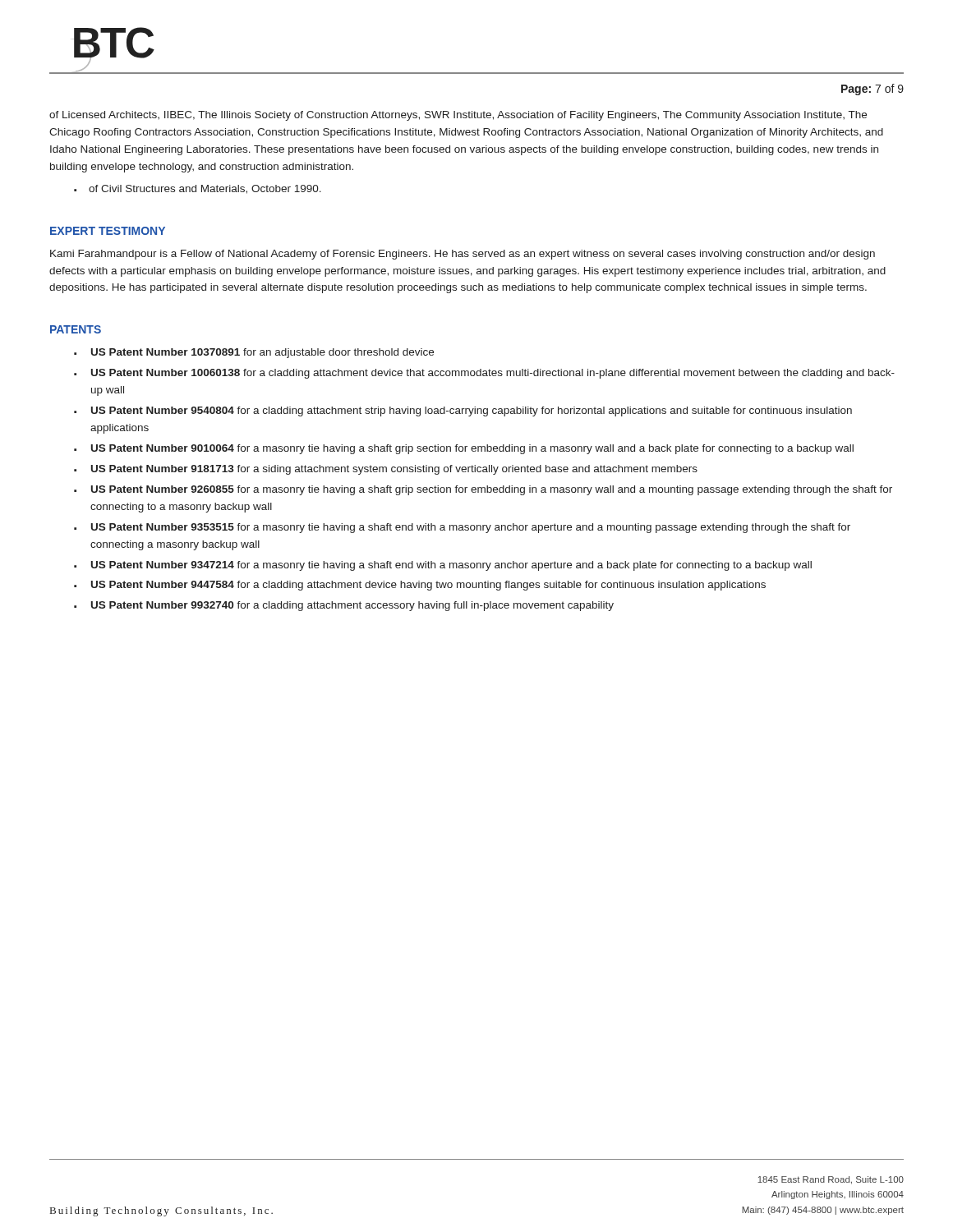Navigate to the region starting "▪ of Civil Structures and Materials, October 1990."

tap(198, 189)
